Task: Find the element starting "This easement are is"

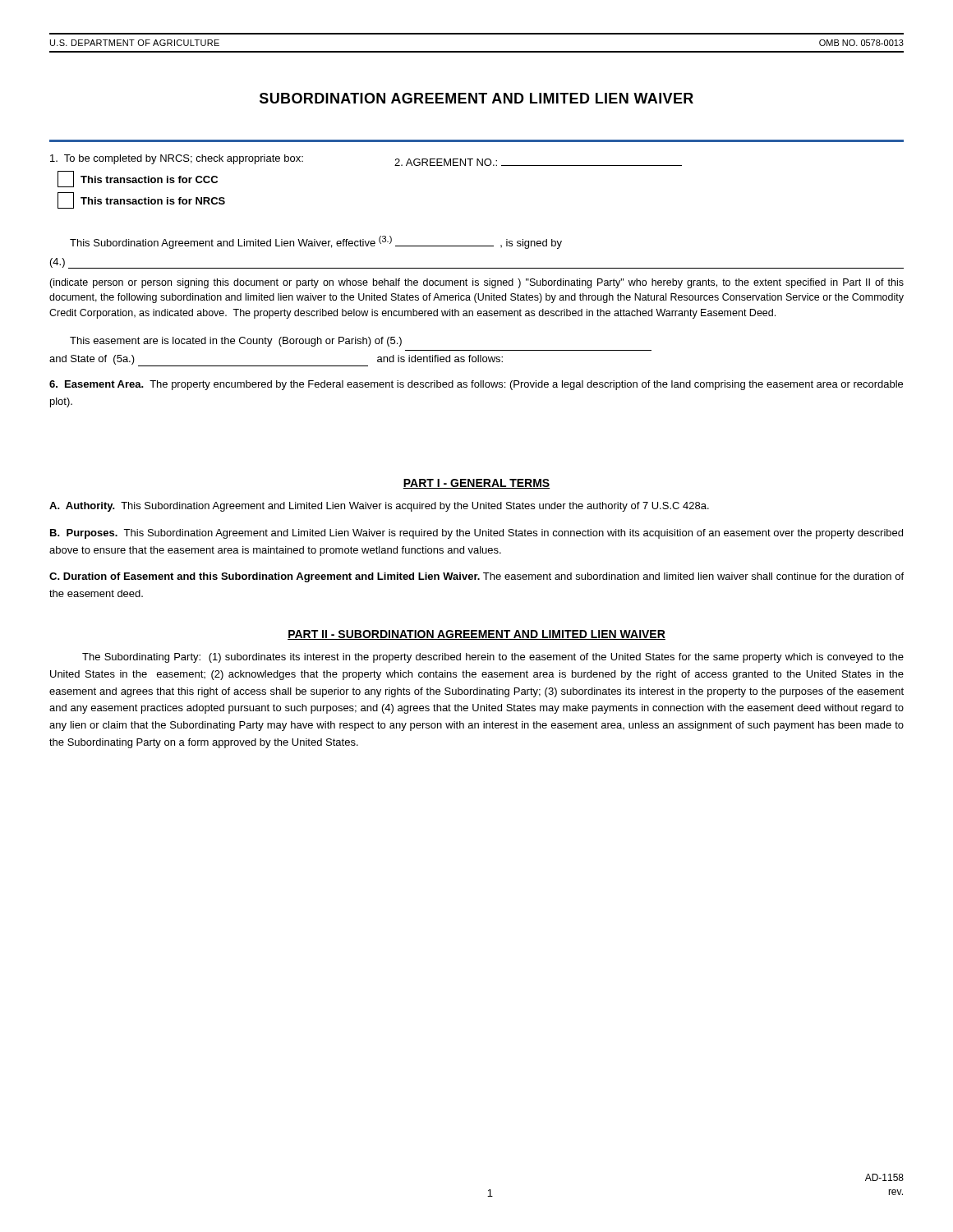Action: (351, 341)
